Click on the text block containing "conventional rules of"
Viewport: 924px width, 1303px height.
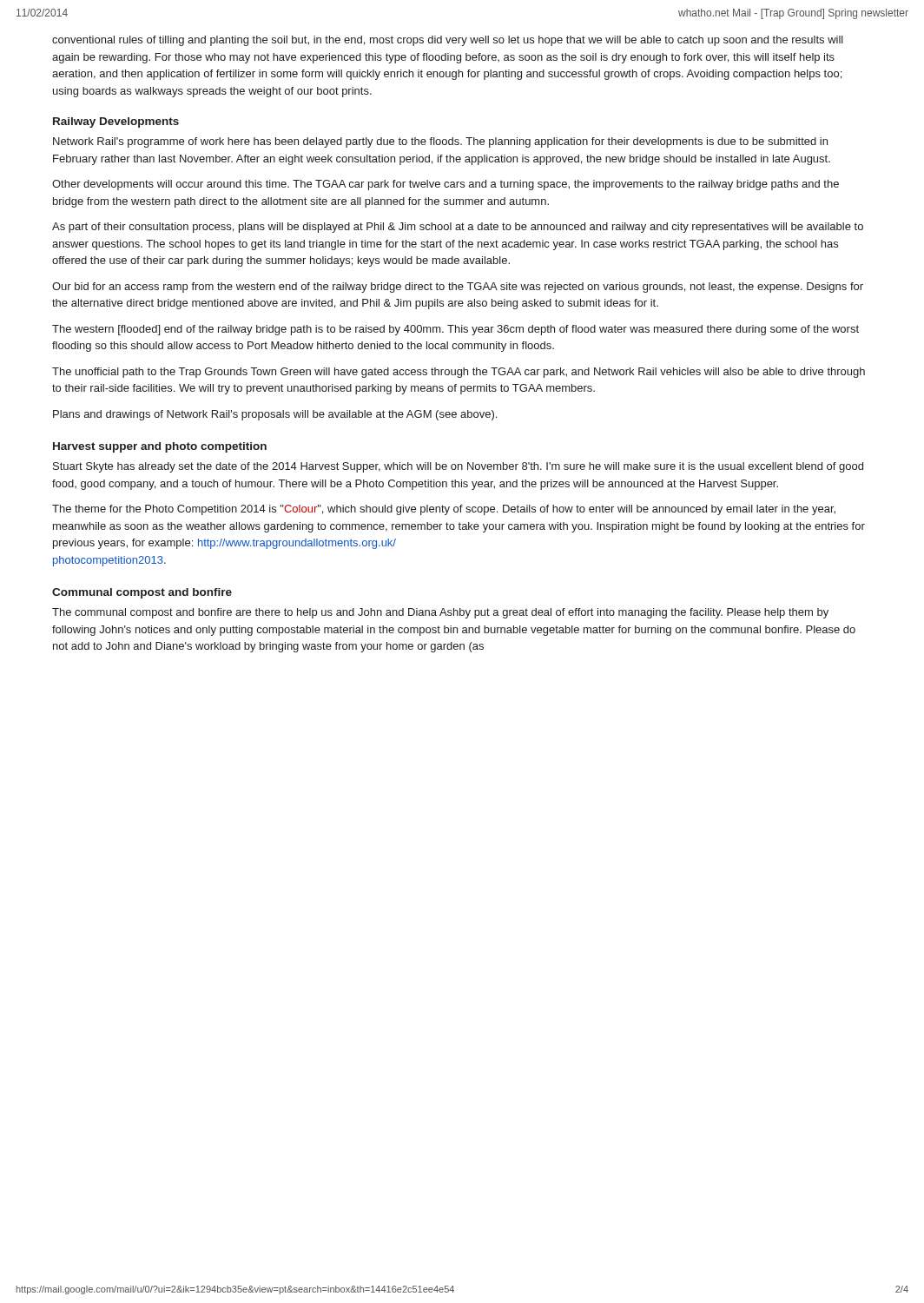[462, 65]
